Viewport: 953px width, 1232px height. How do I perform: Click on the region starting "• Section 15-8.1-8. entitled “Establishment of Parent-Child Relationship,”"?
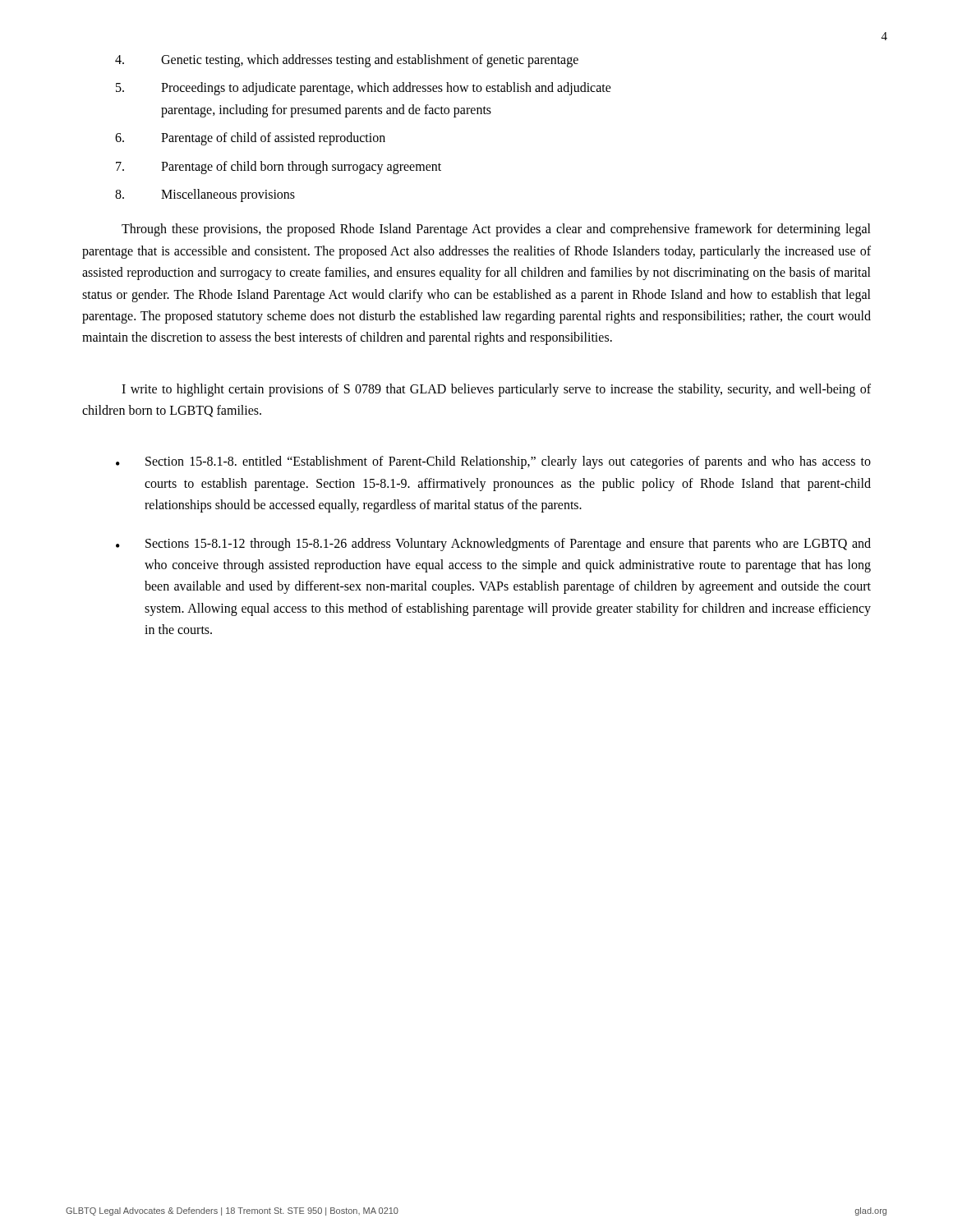click(x=493, y=484)
